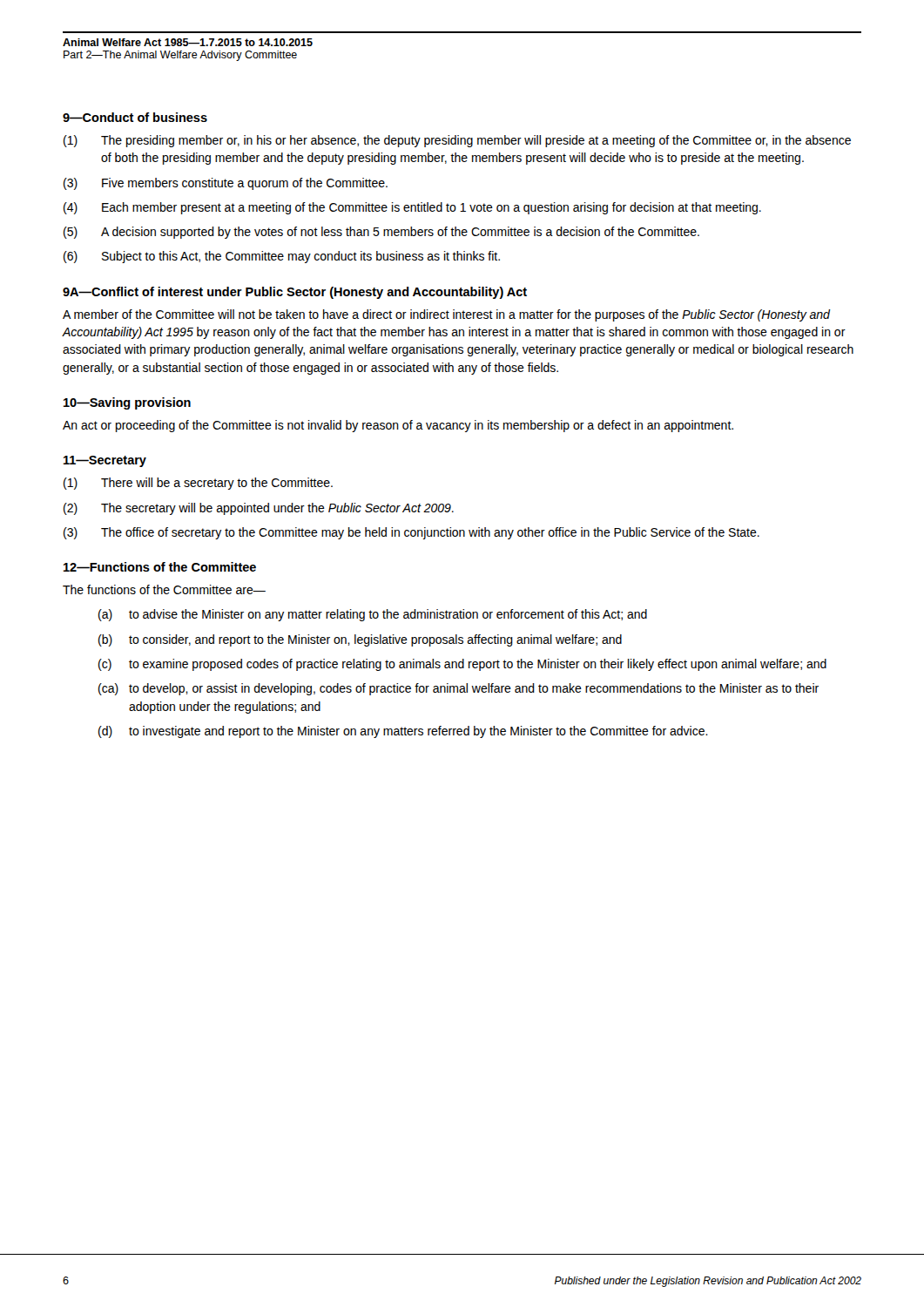The width and height of the screenshot is (924, 1307).
Task: Locate the block of text that opens with "(3) Five members constitute a quorum"
Action: click(x=226, y=183)
